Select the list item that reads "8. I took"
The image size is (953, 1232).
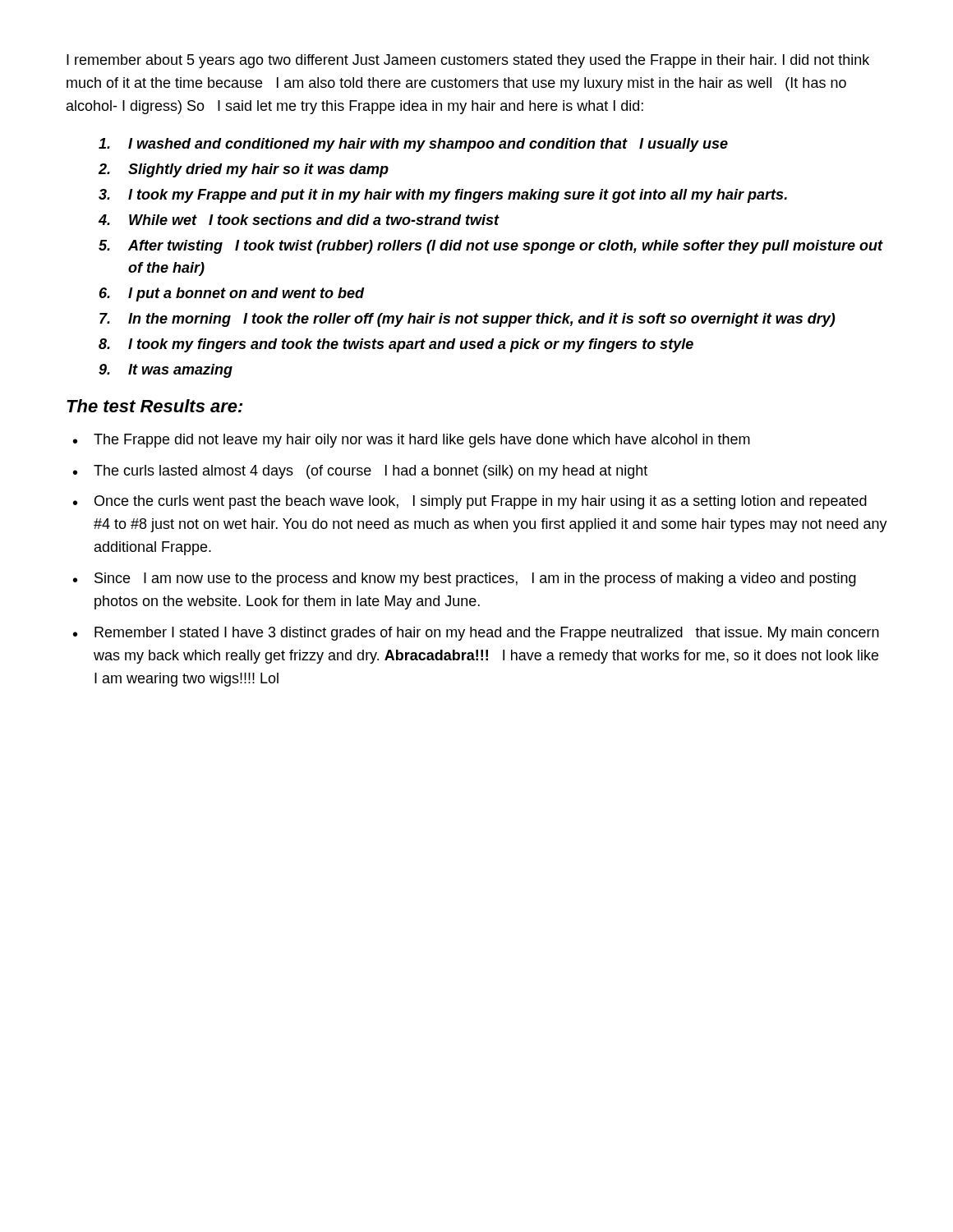click(396, 344)
